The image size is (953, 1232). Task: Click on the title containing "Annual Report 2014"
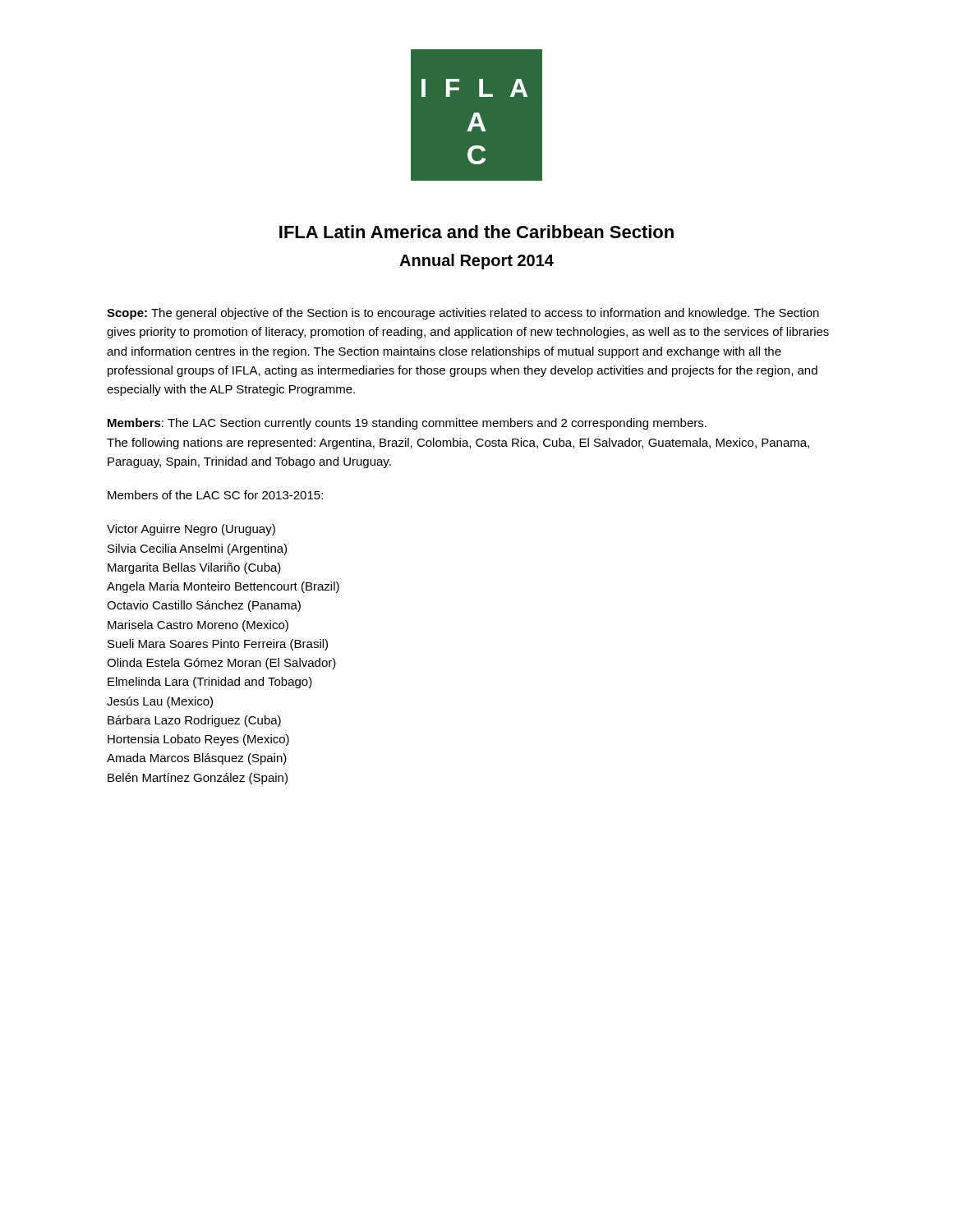click(476, 260)
